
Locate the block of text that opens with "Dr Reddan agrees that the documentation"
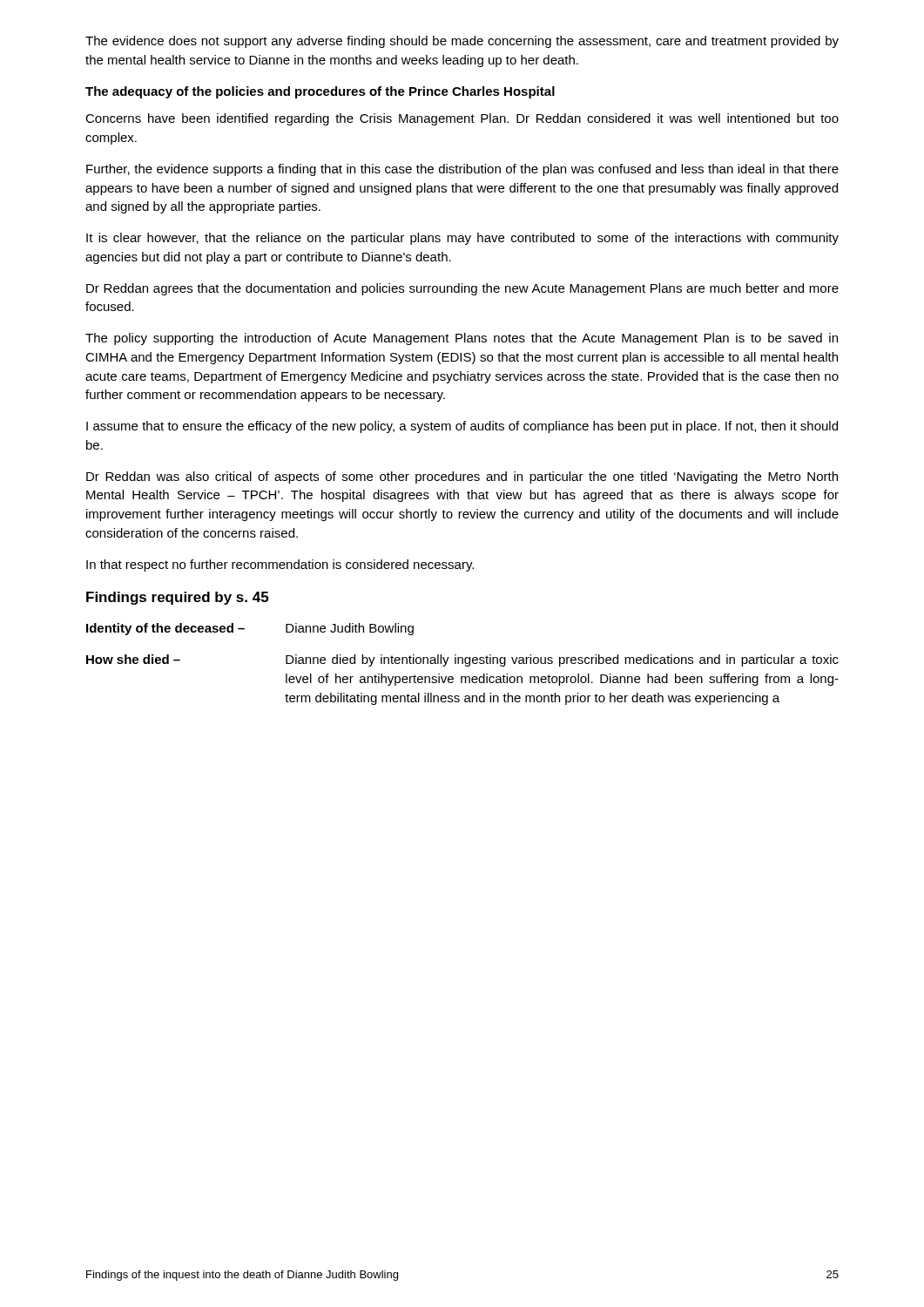(462, 297)
